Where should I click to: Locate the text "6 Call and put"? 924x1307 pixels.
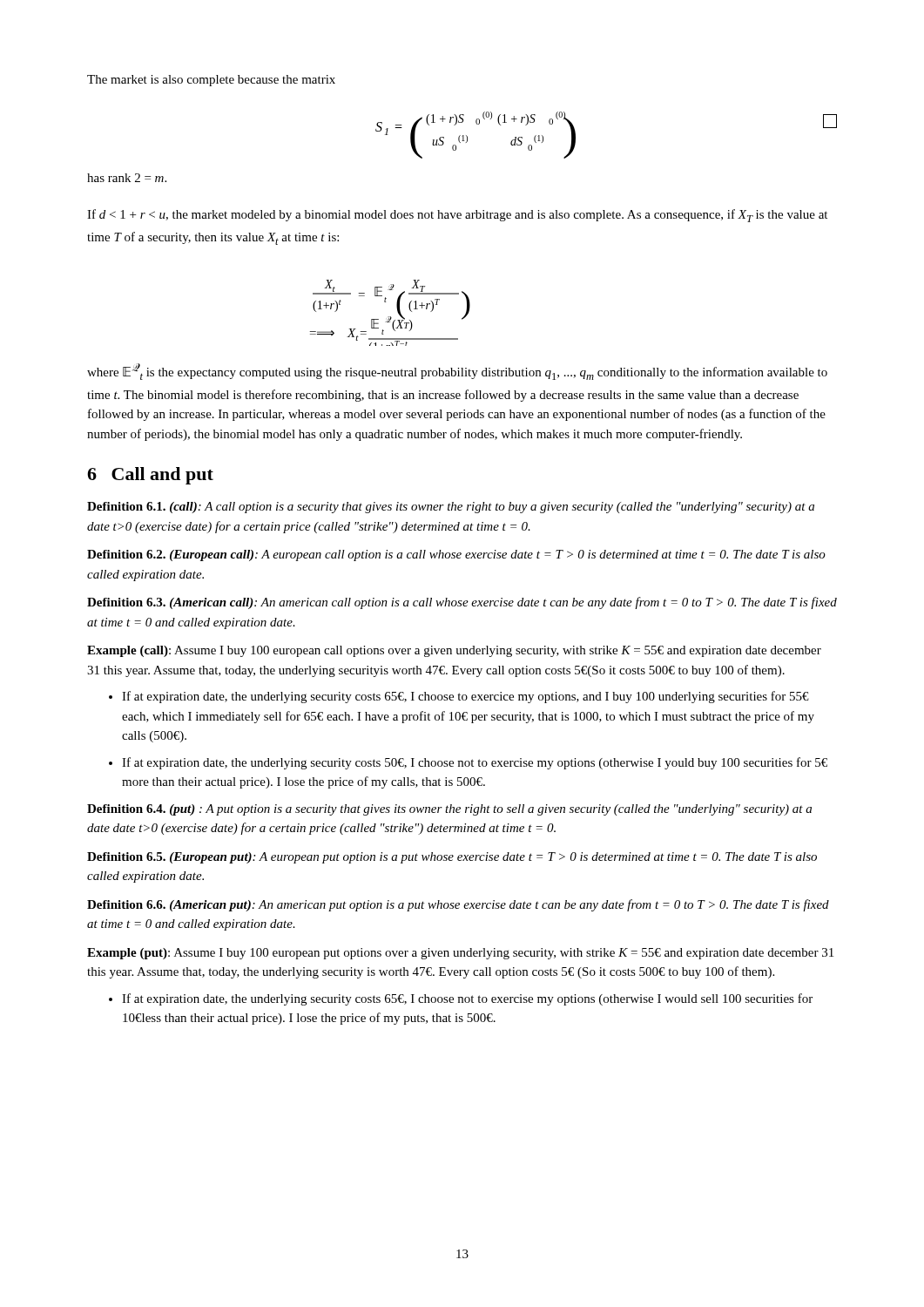150,474
